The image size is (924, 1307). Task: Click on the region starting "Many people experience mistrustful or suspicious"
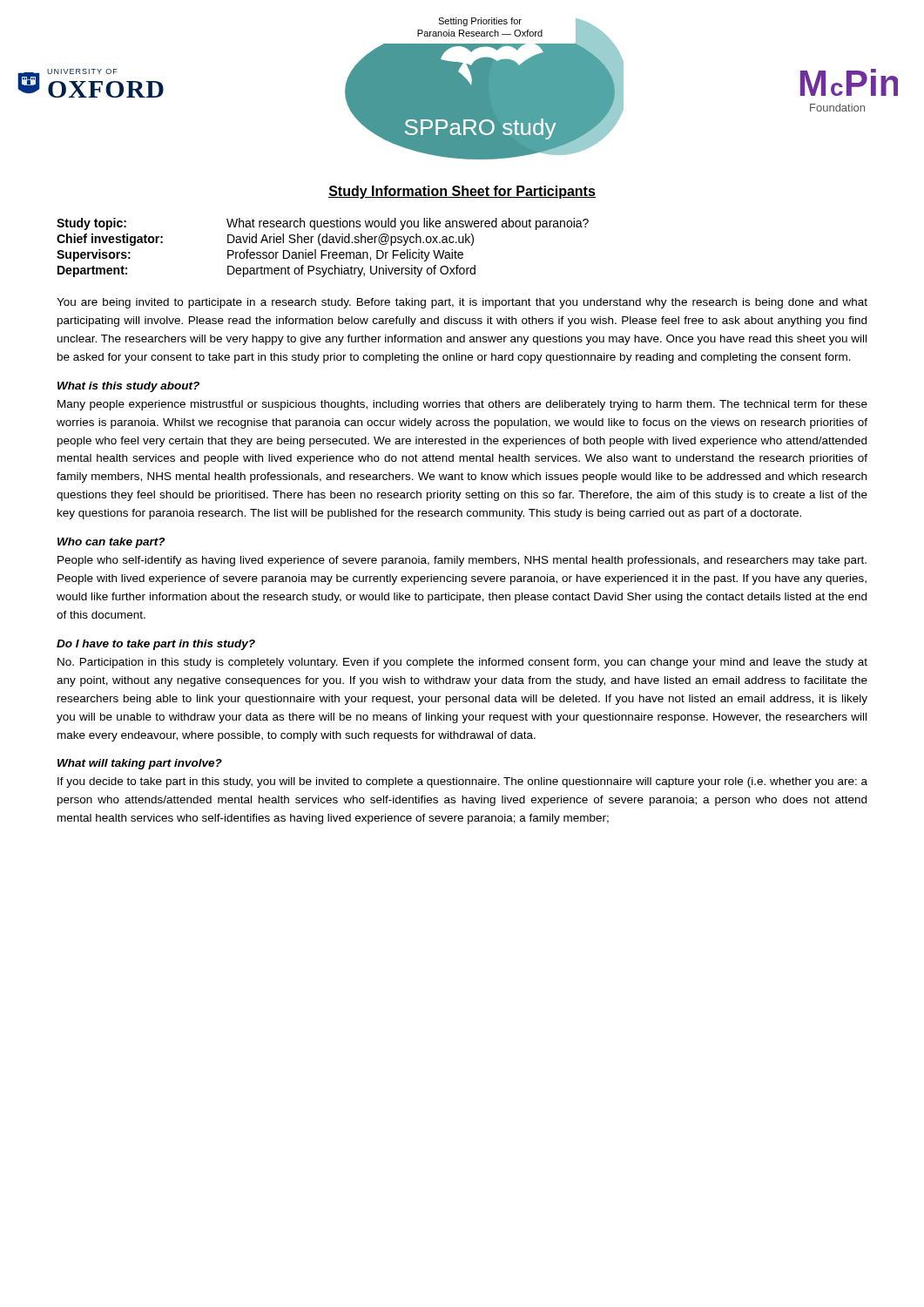(x=462, y=458)
